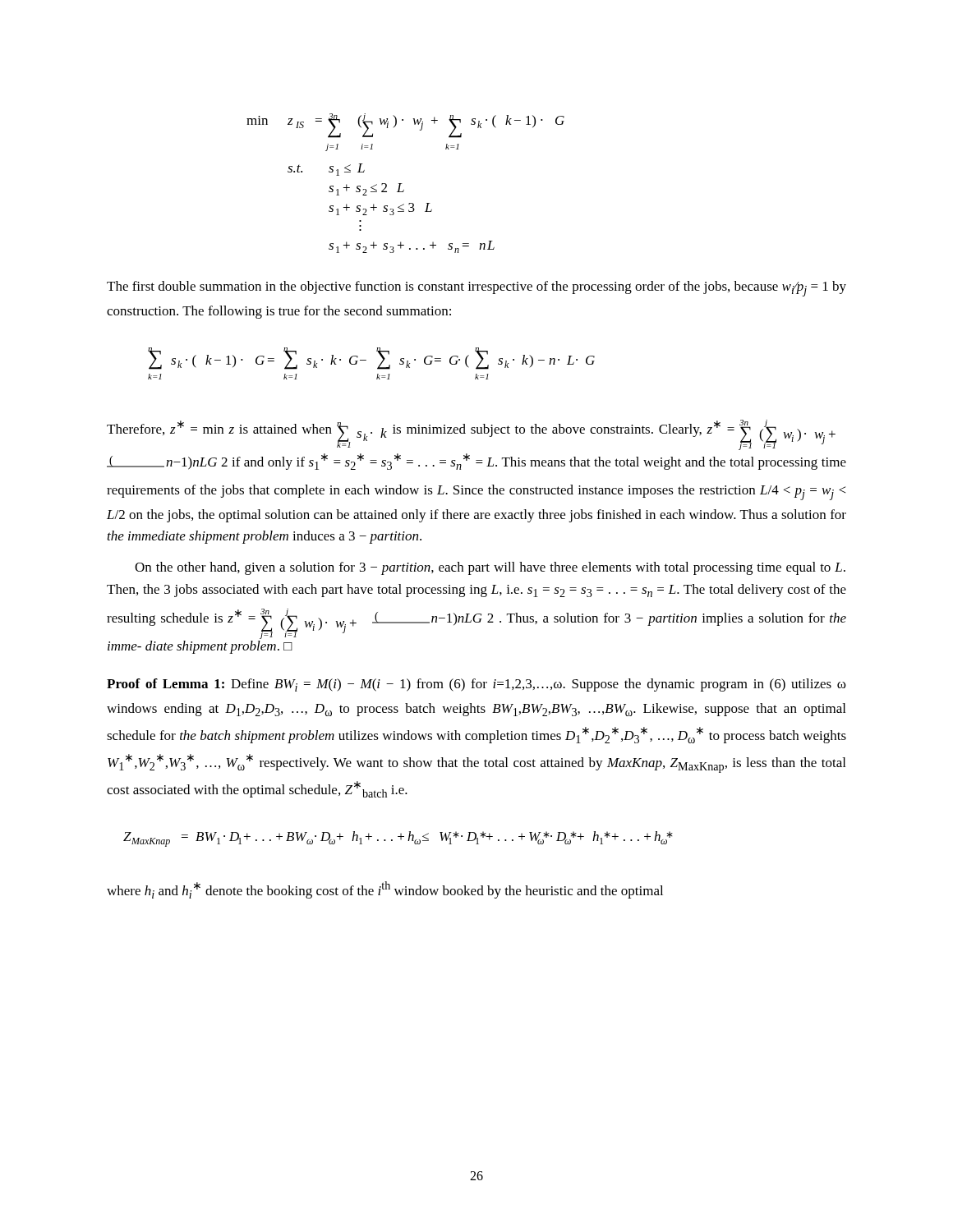
Task: Where is the passage that starts "Therefore, z∗ ="?
Action: (476, 480)
